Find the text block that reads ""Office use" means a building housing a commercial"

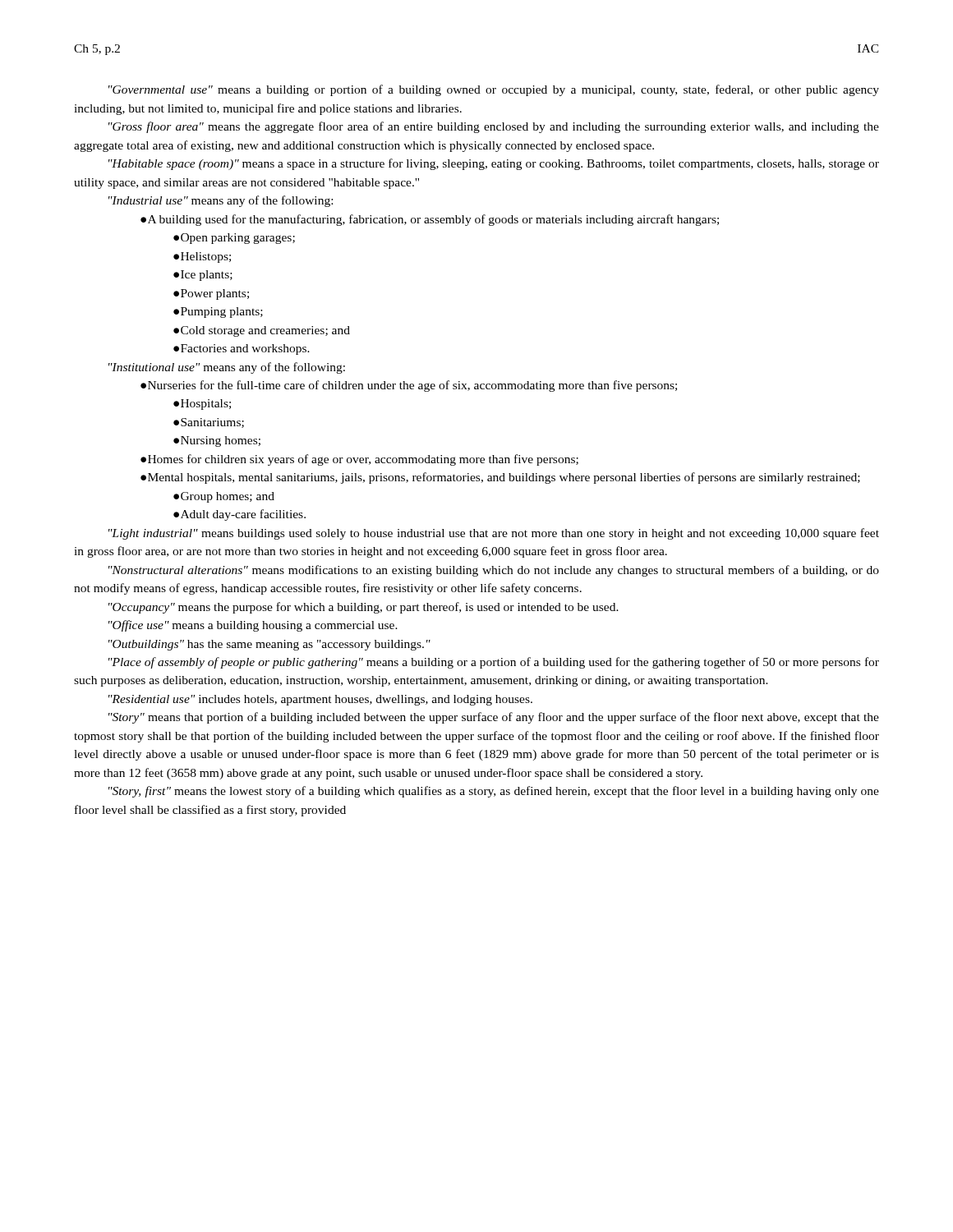coord(253,626)
